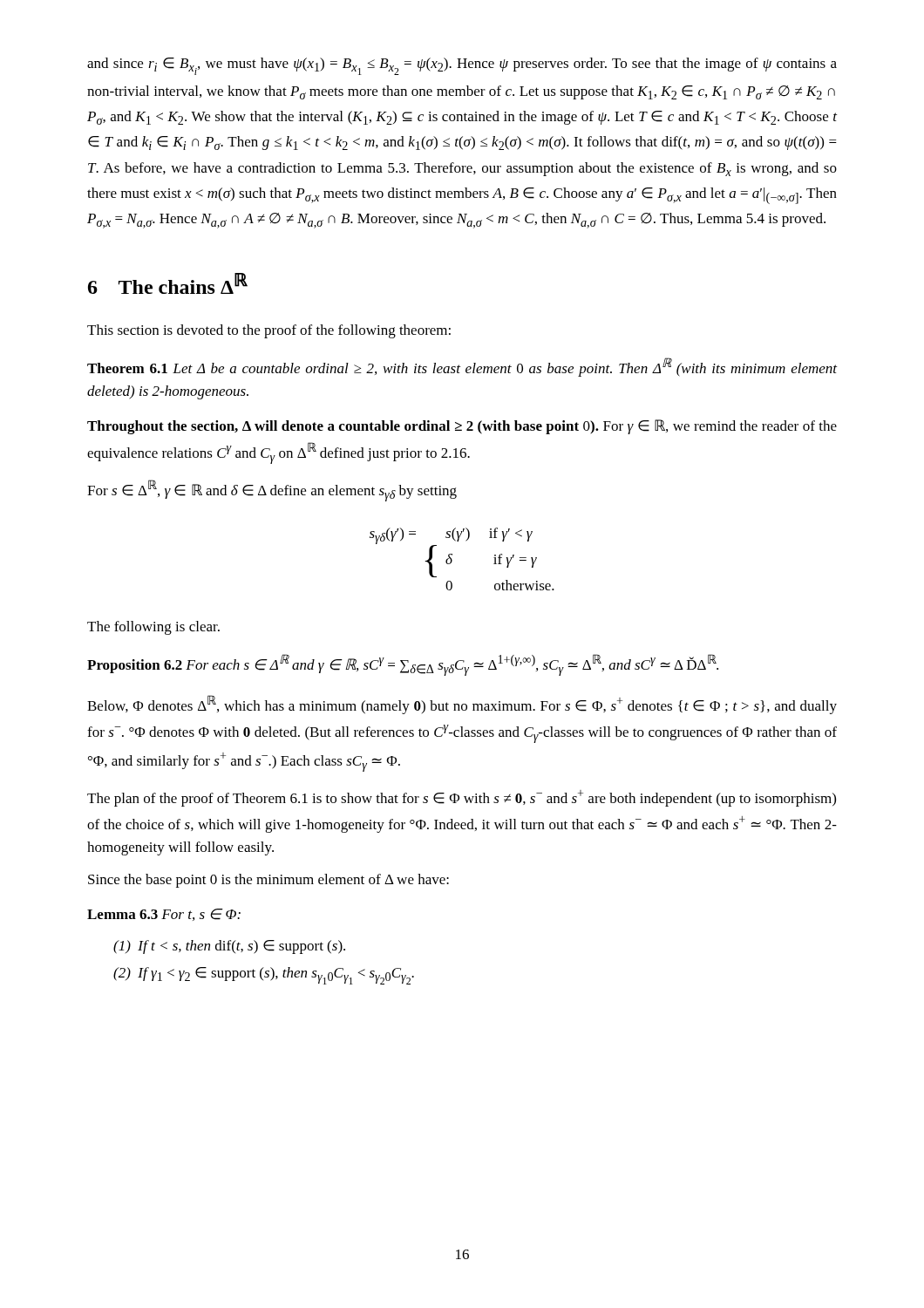The width and height of the screenshot is (924, 1308).
Task: Locate the list item containing "(1) If t"
Action: (x=230, y=946)
